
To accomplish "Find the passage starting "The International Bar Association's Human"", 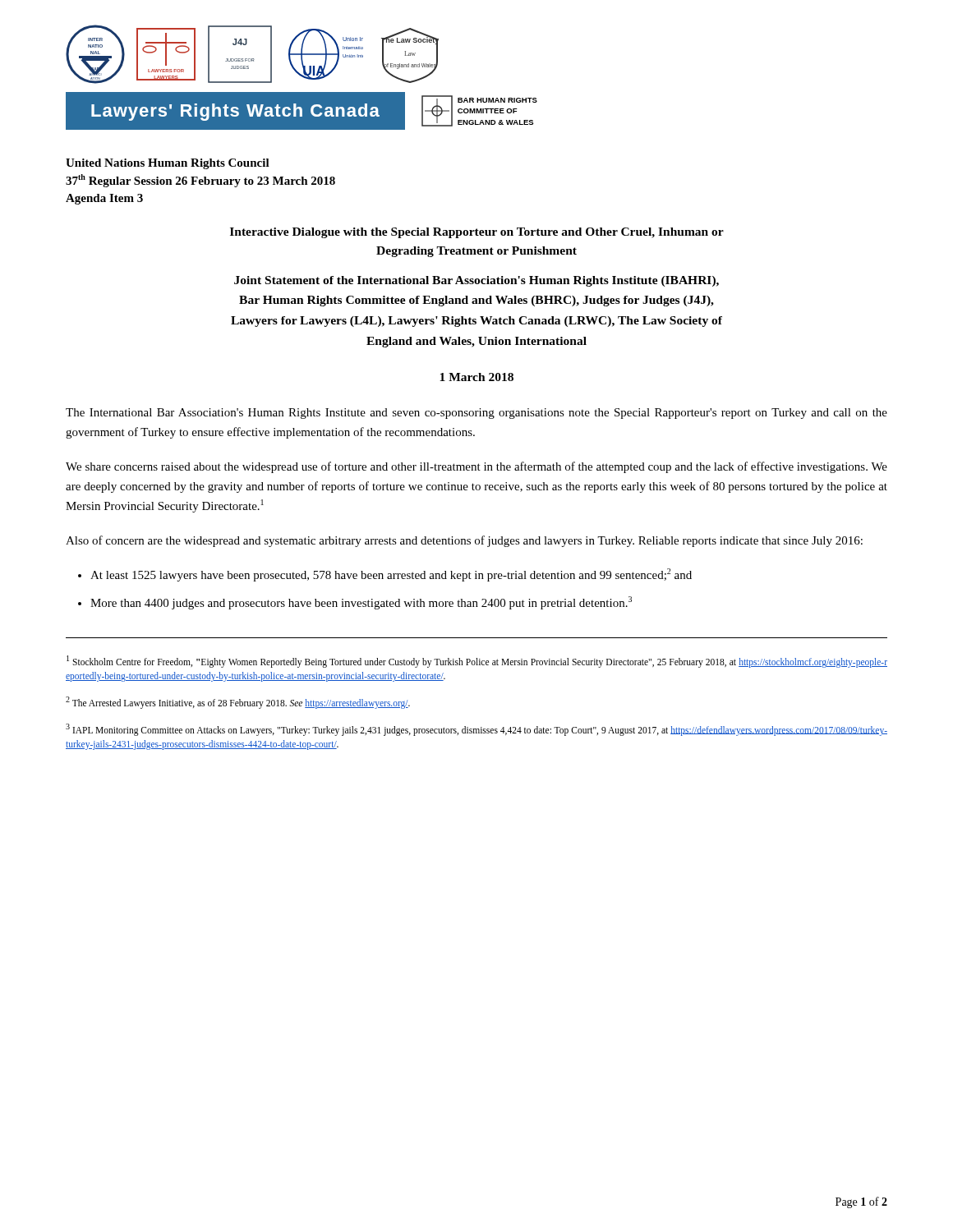I will (x=476, y=422).
